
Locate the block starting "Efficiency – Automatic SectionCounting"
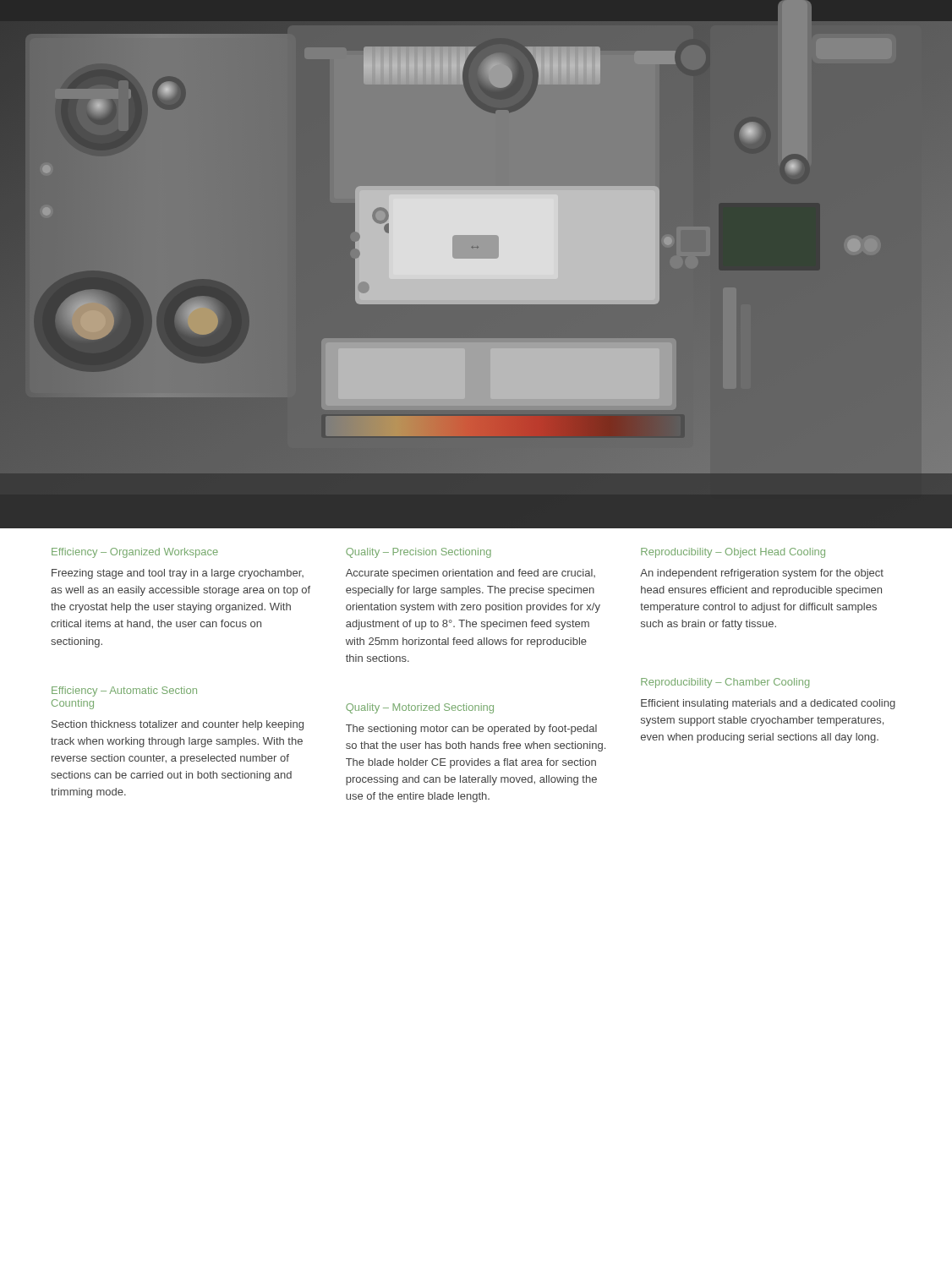[x=124, y=696]
